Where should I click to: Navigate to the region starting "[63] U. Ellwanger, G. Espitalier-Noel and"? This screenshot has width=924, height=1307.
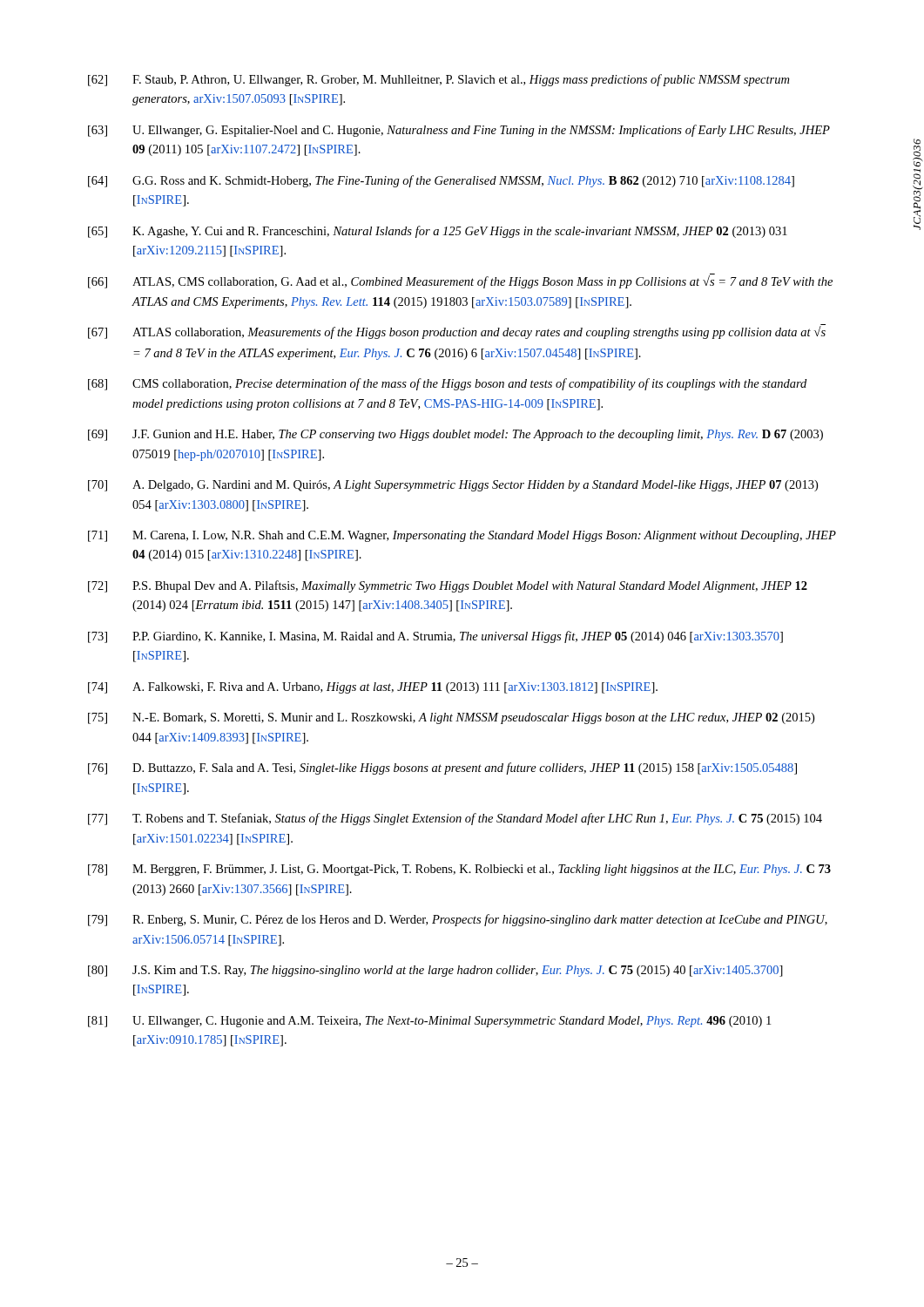462,140
